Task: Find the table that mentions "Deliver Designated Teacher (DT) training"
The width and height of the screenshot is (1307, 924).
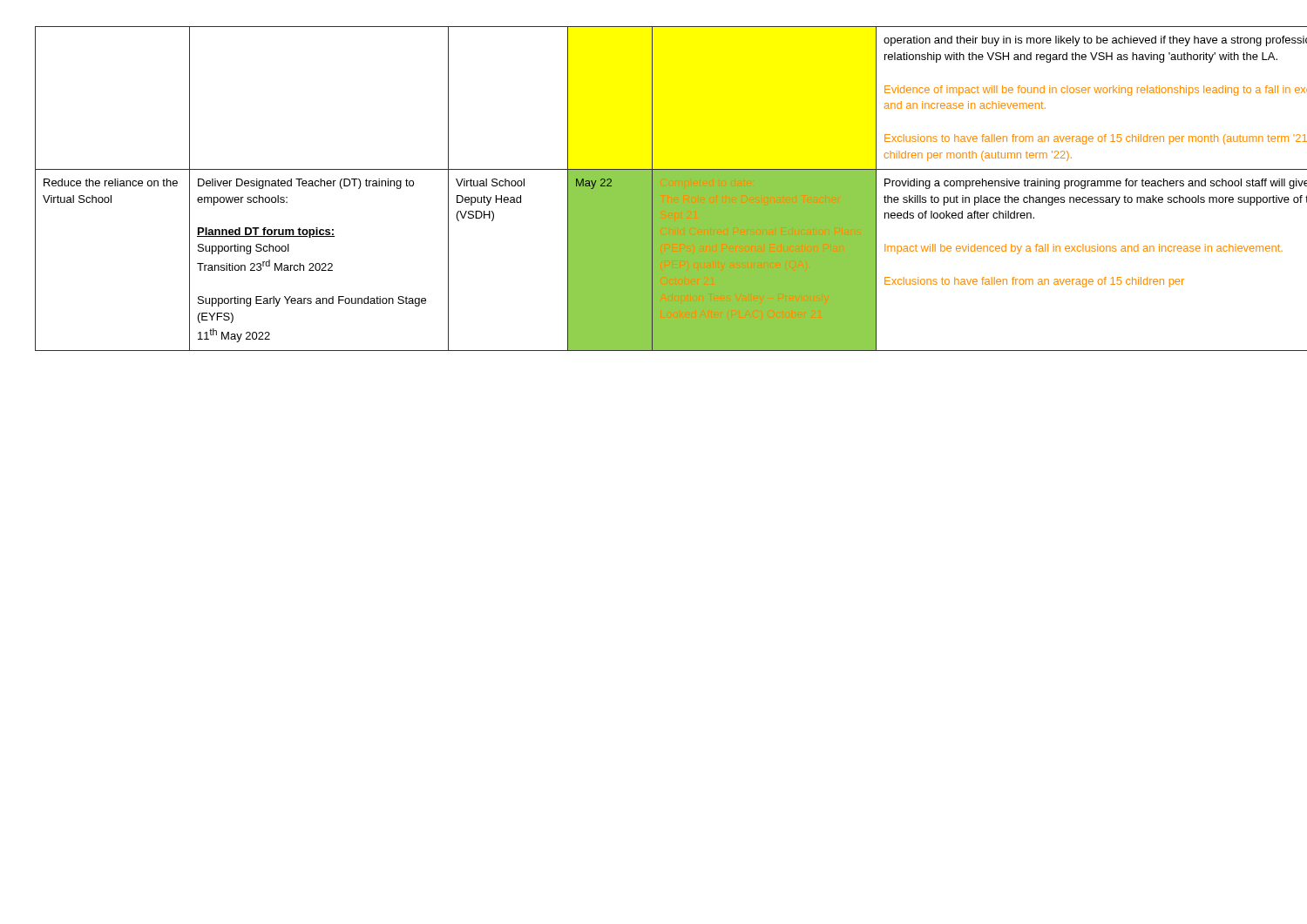Action: point(654,188)
